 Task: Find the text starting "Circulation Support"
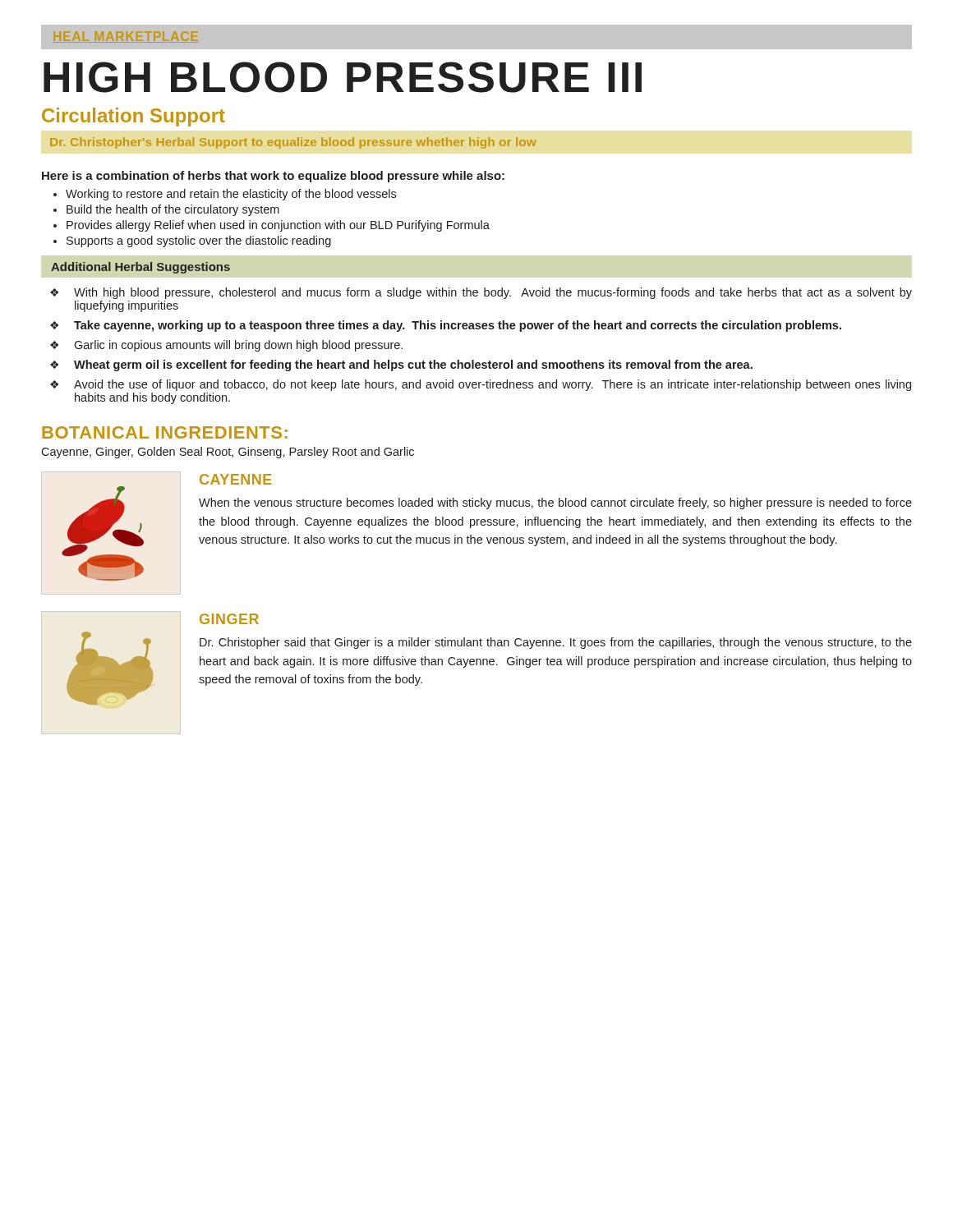(x=133, y=116)
